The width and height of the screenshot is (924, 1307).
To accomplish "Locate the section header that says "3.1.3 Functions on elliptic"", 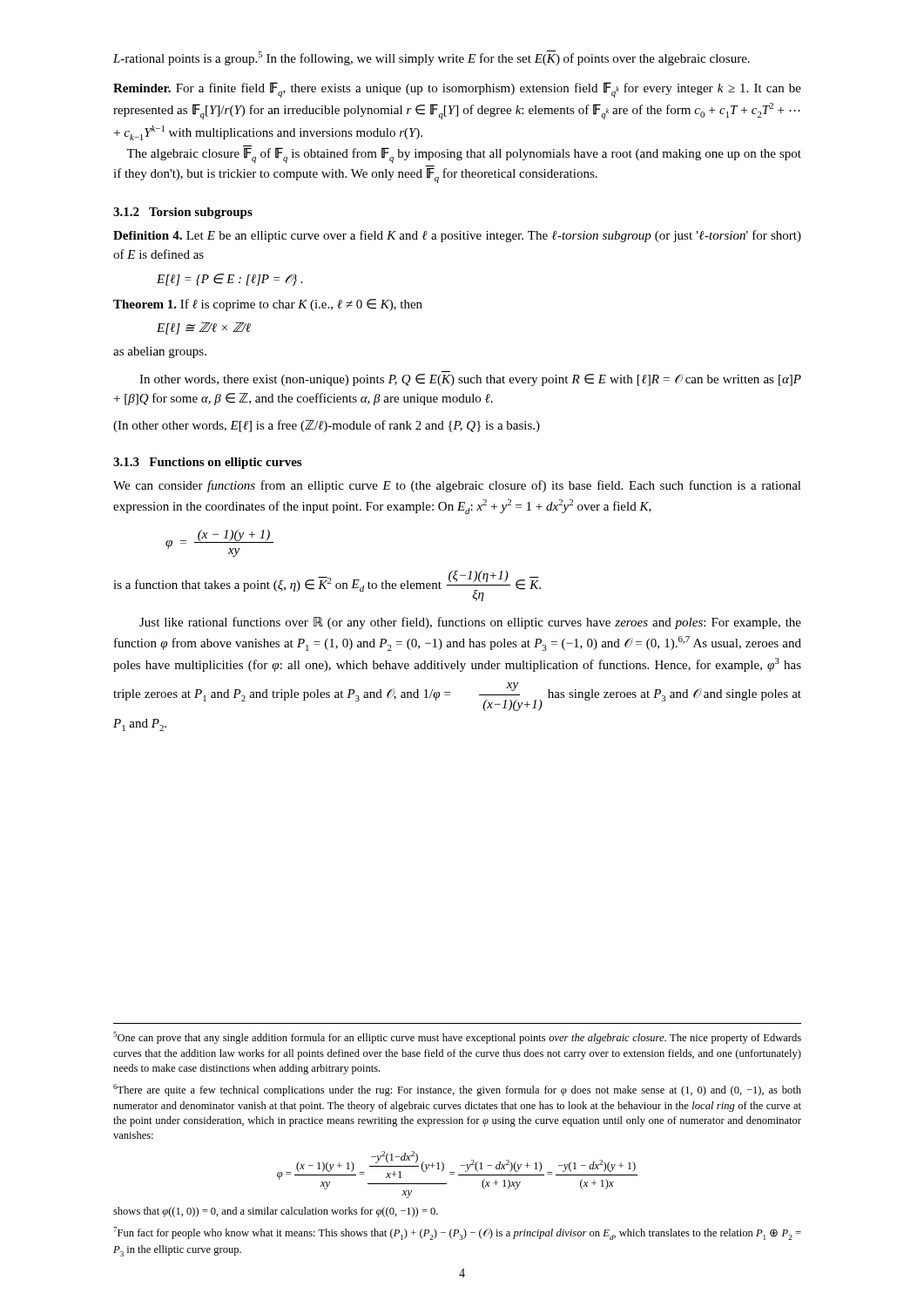I will point(208,462).
